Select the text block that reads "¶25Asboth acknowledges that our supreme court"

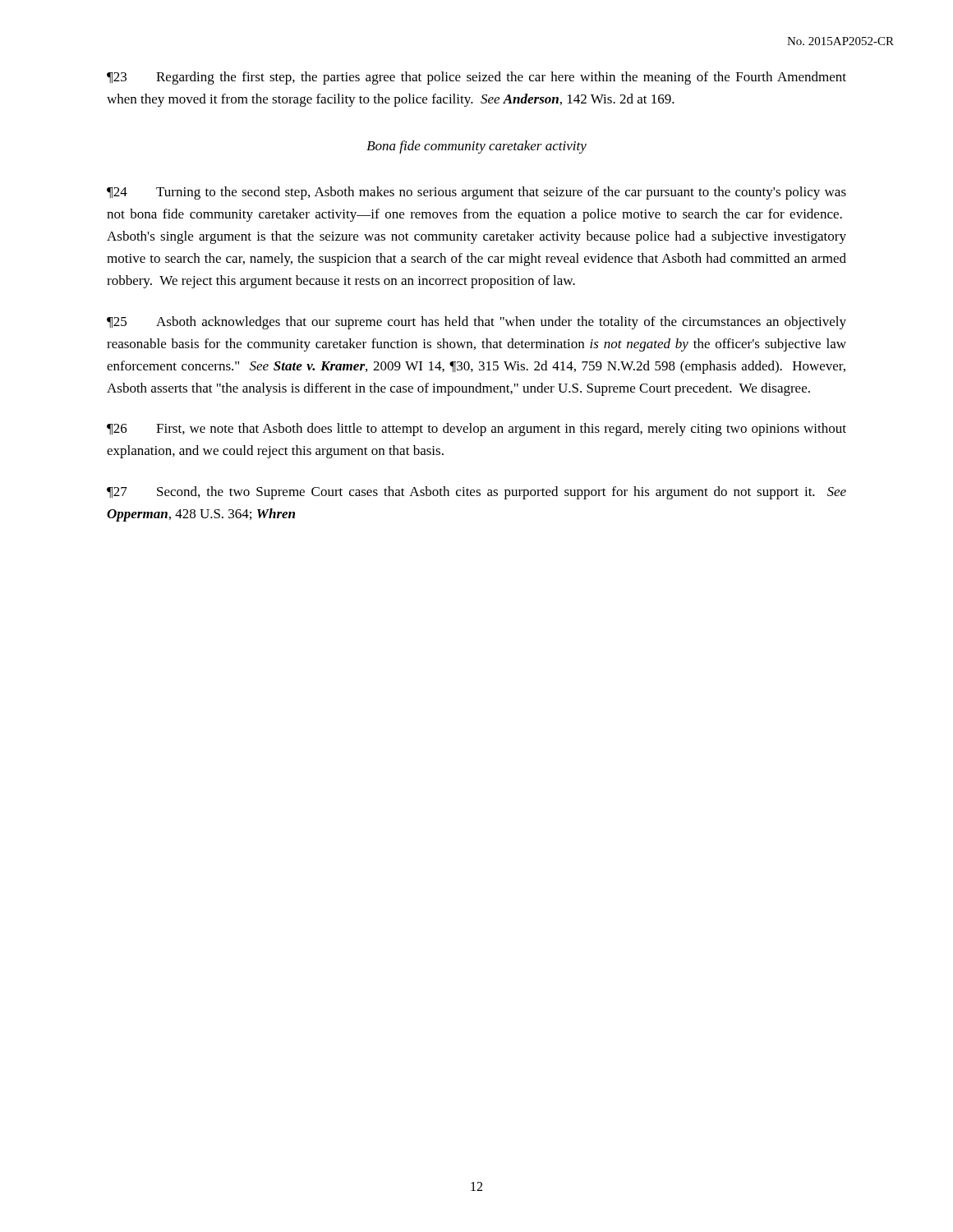[476, 353]
